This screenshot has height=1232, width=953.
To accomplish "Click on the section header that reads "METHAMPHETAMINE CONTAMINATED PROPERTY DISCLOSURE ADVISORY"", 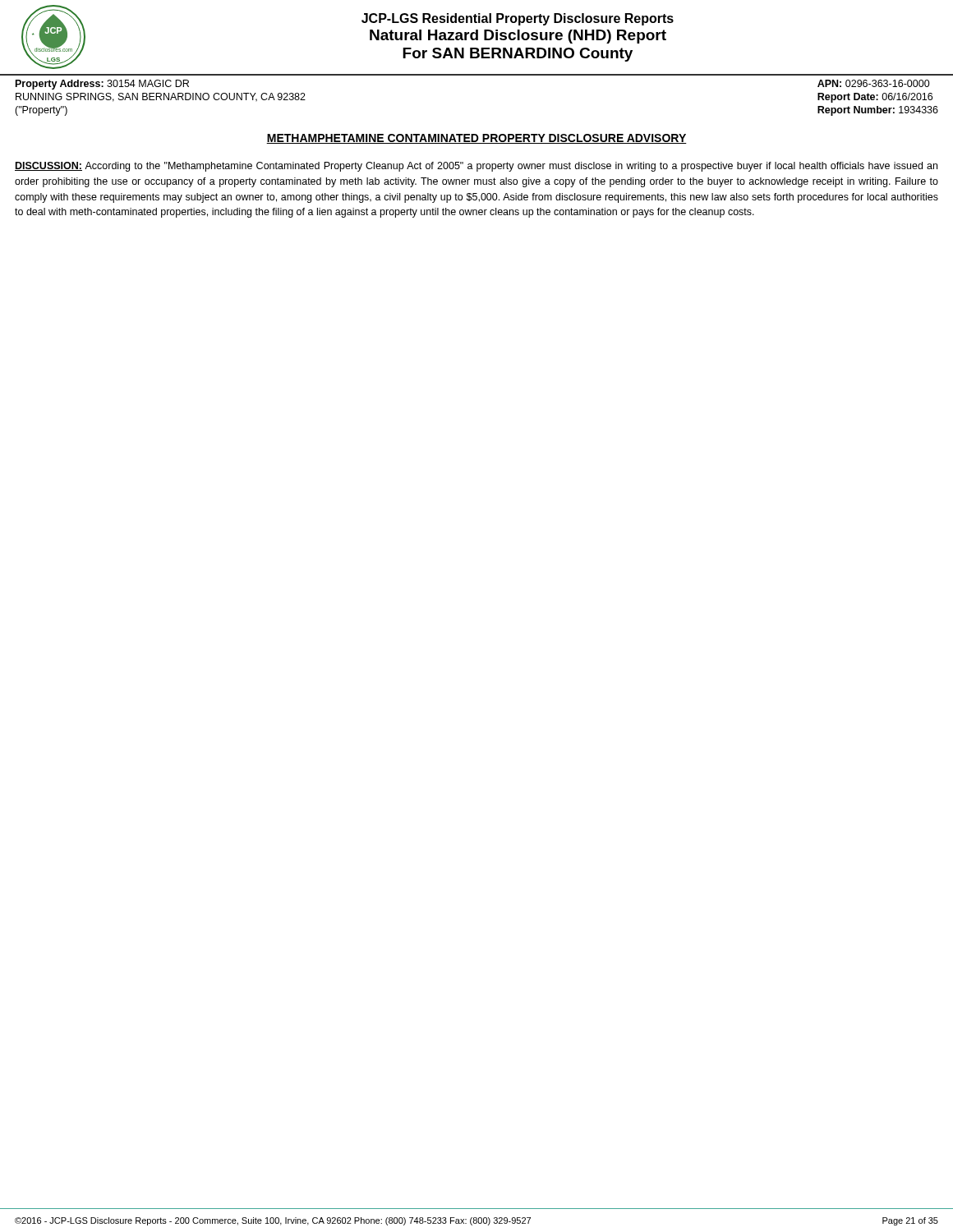I will coord(476,138).
